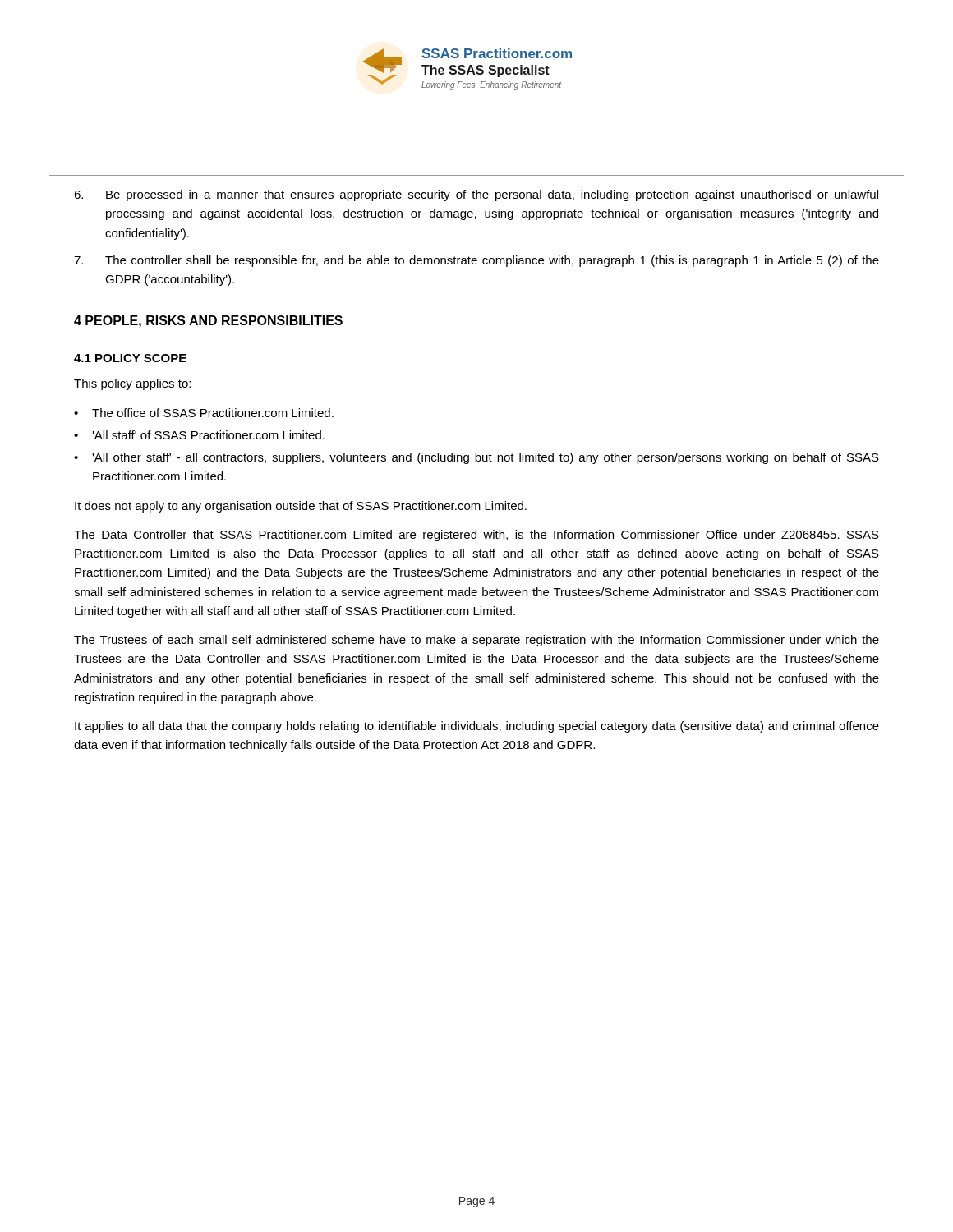Where is the passage that starts "7. The controller shall be responsible for, and"?

[x=476, y=269]
